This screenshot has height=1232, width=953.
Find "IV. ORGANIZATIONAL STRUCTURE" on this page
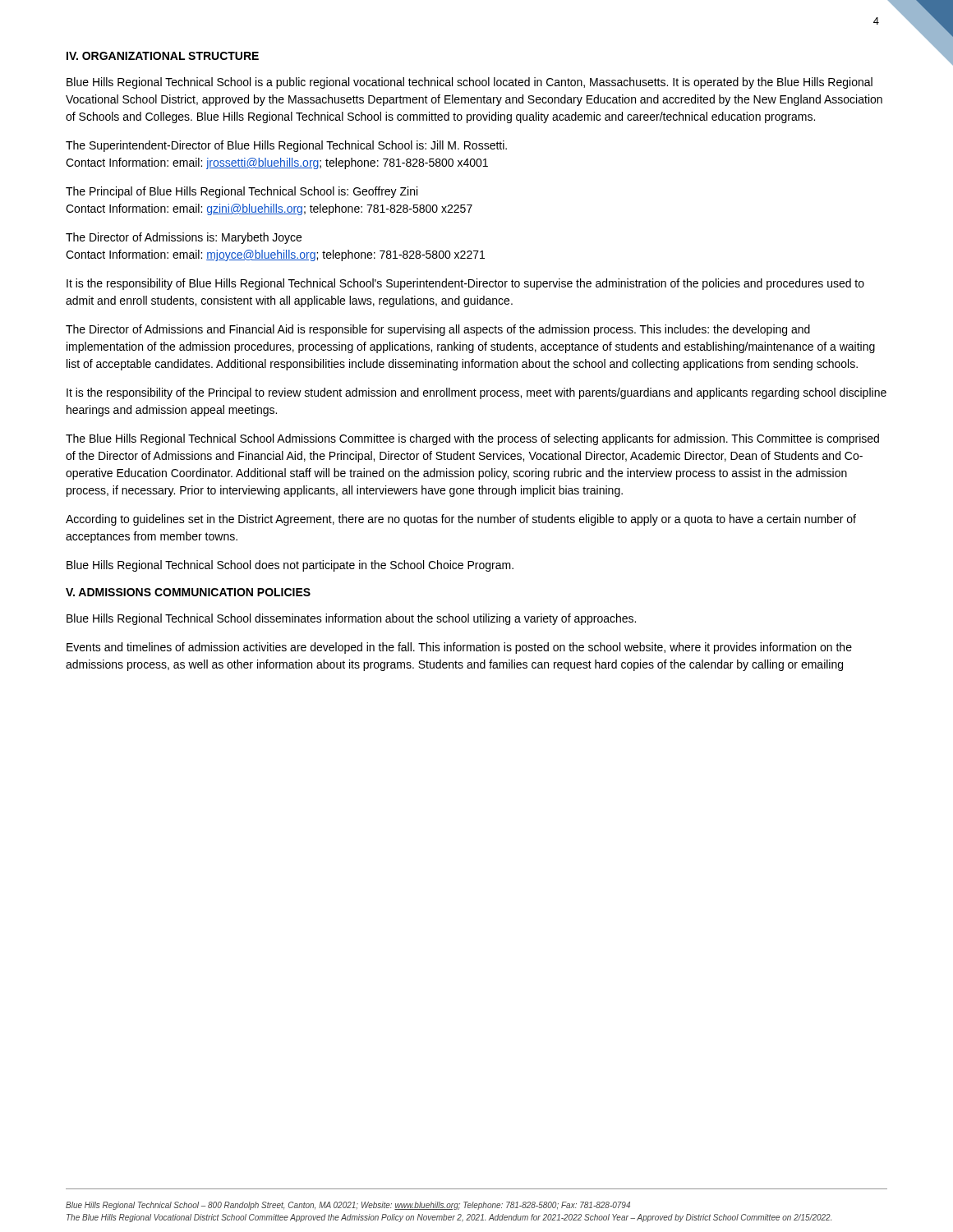(163, 56)
